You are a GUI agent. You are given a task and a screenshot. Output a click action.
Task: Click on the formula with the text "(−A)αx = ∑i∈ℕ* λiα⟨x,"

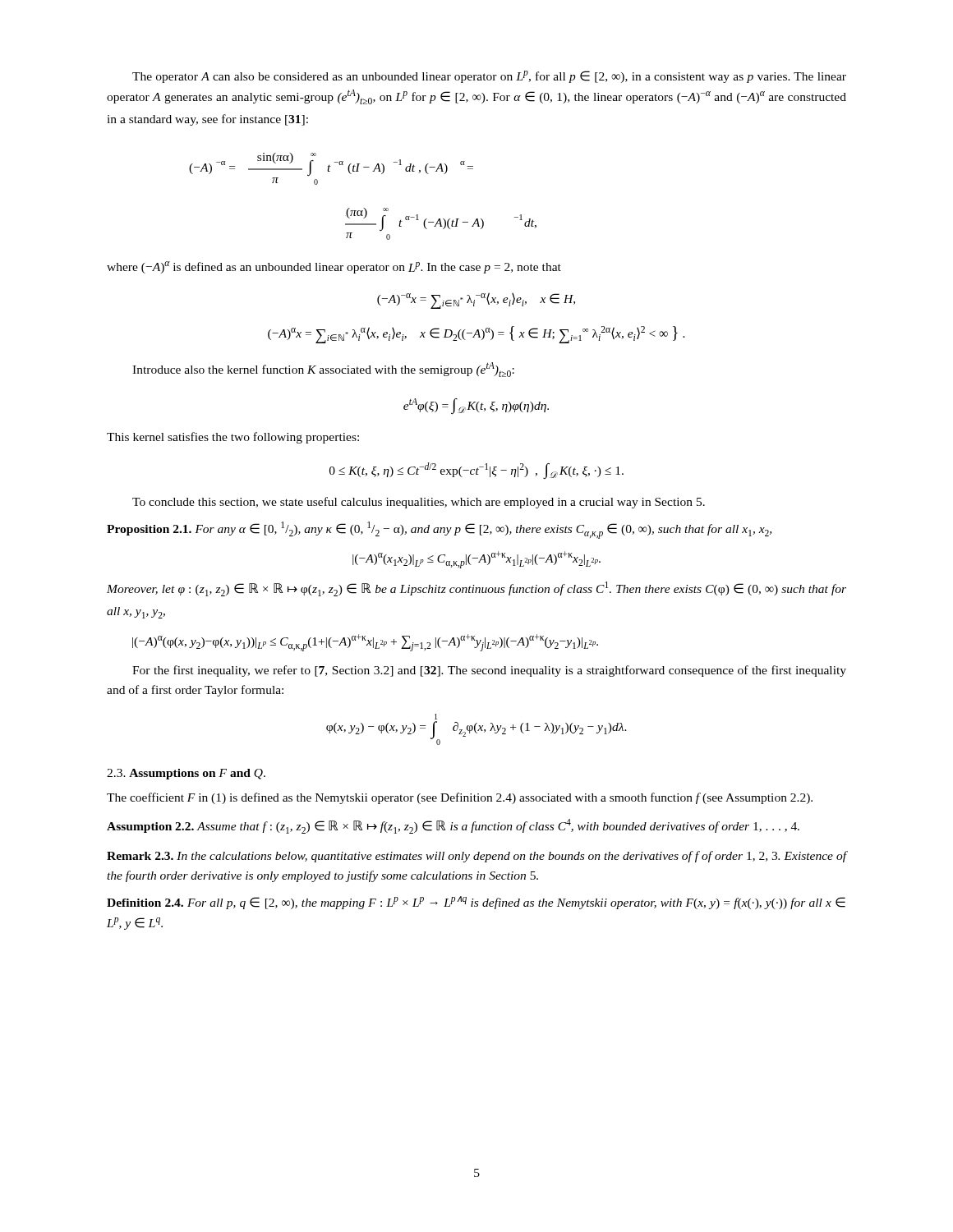click(x=476, y=333)
